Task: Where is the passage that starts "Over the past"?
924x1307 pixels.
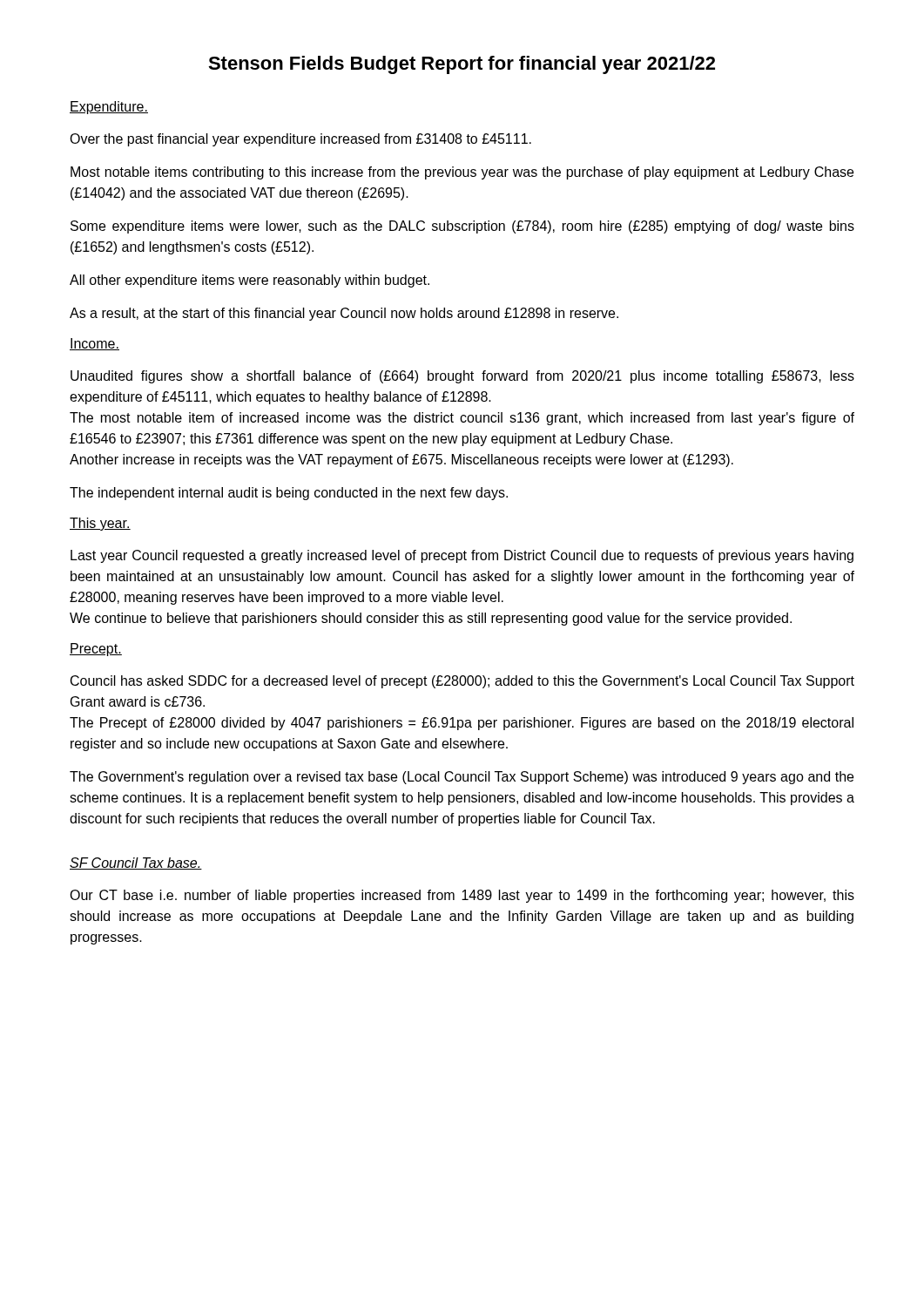Action: pos(301,139)
